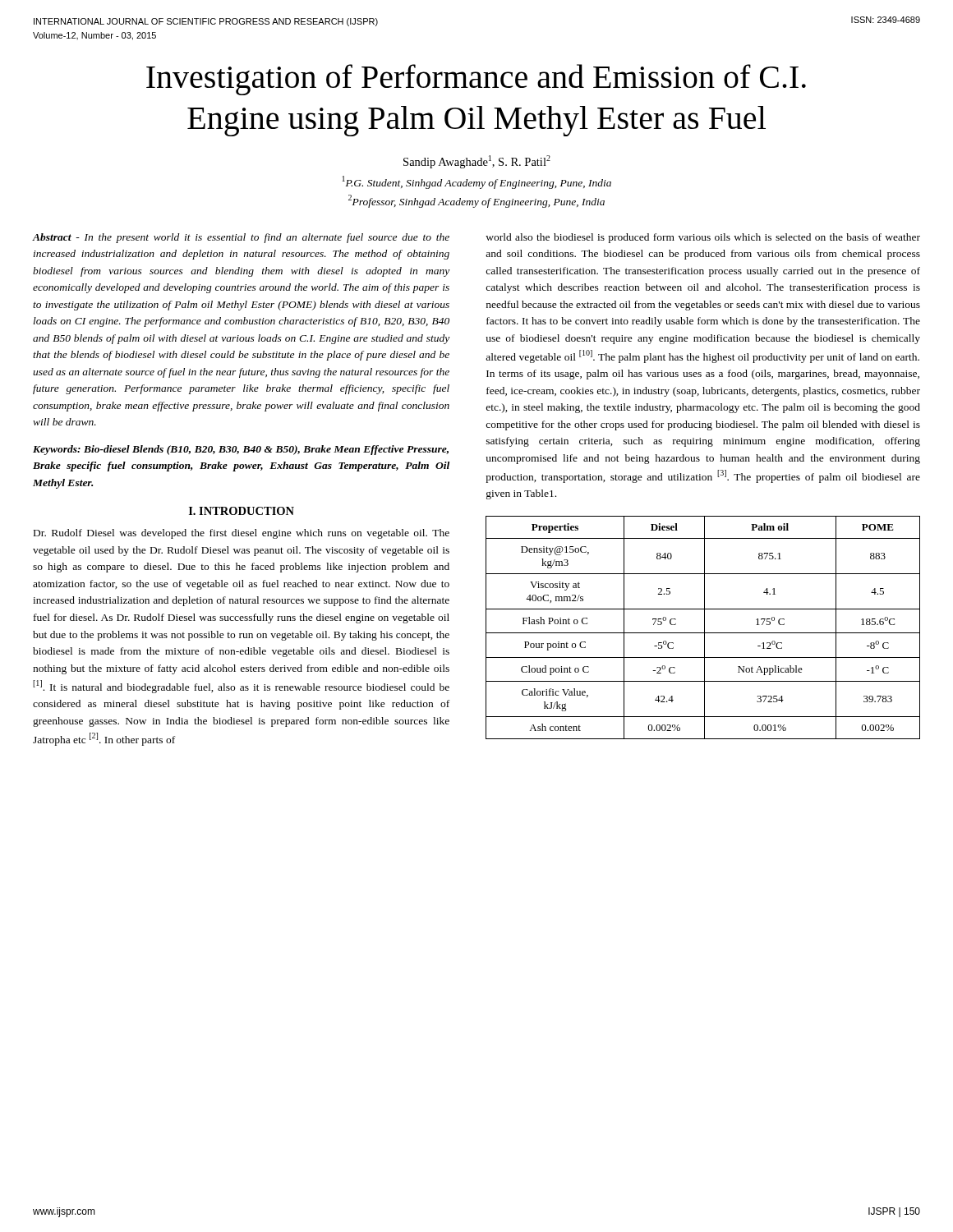Select the table that reads "Ash content"
The width and height of the screenshot is (953, 1232).
point(703,627)
